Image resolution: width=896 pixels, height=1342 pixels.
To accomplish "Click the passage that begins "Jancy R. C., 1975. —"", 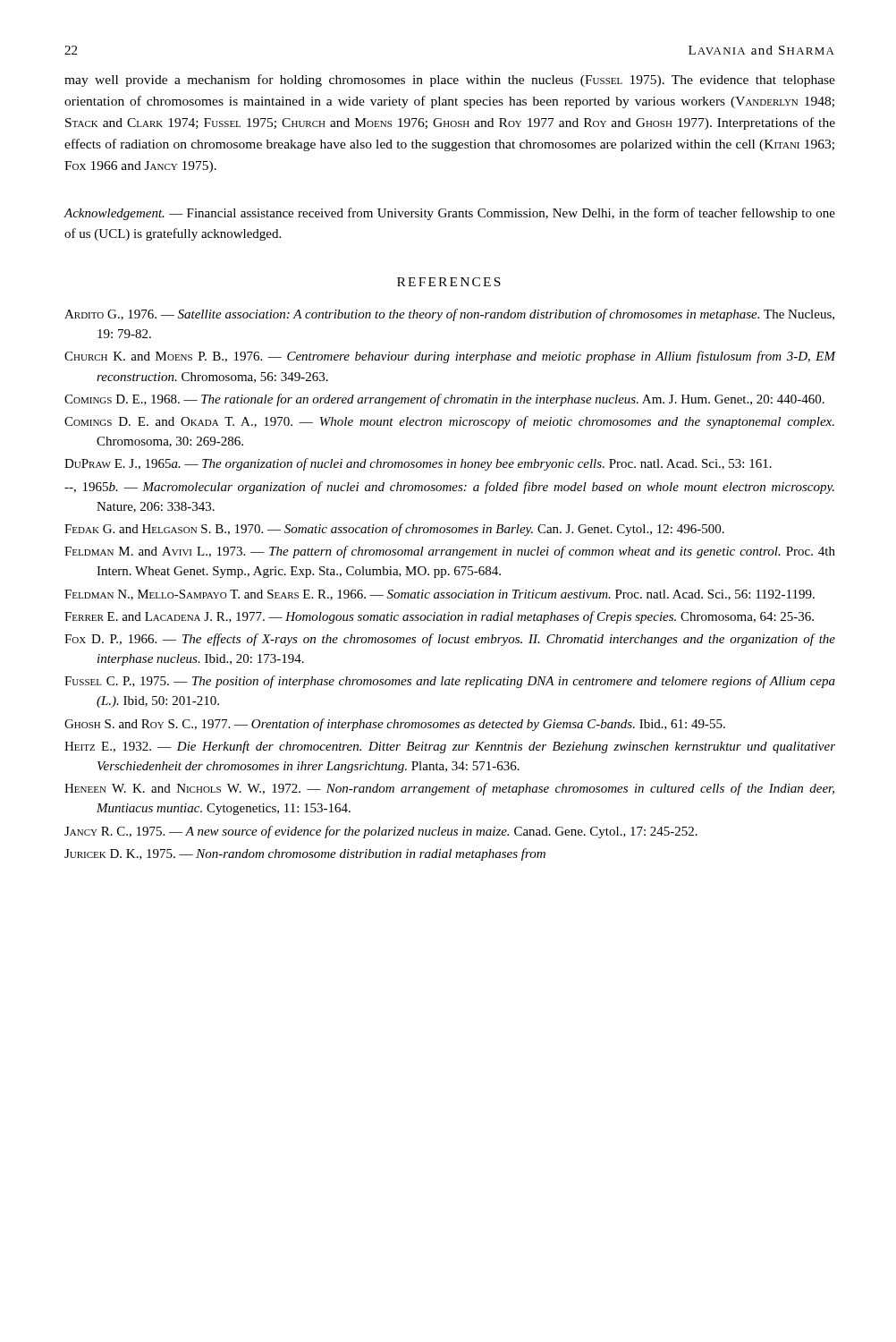I will pos(381,831).
